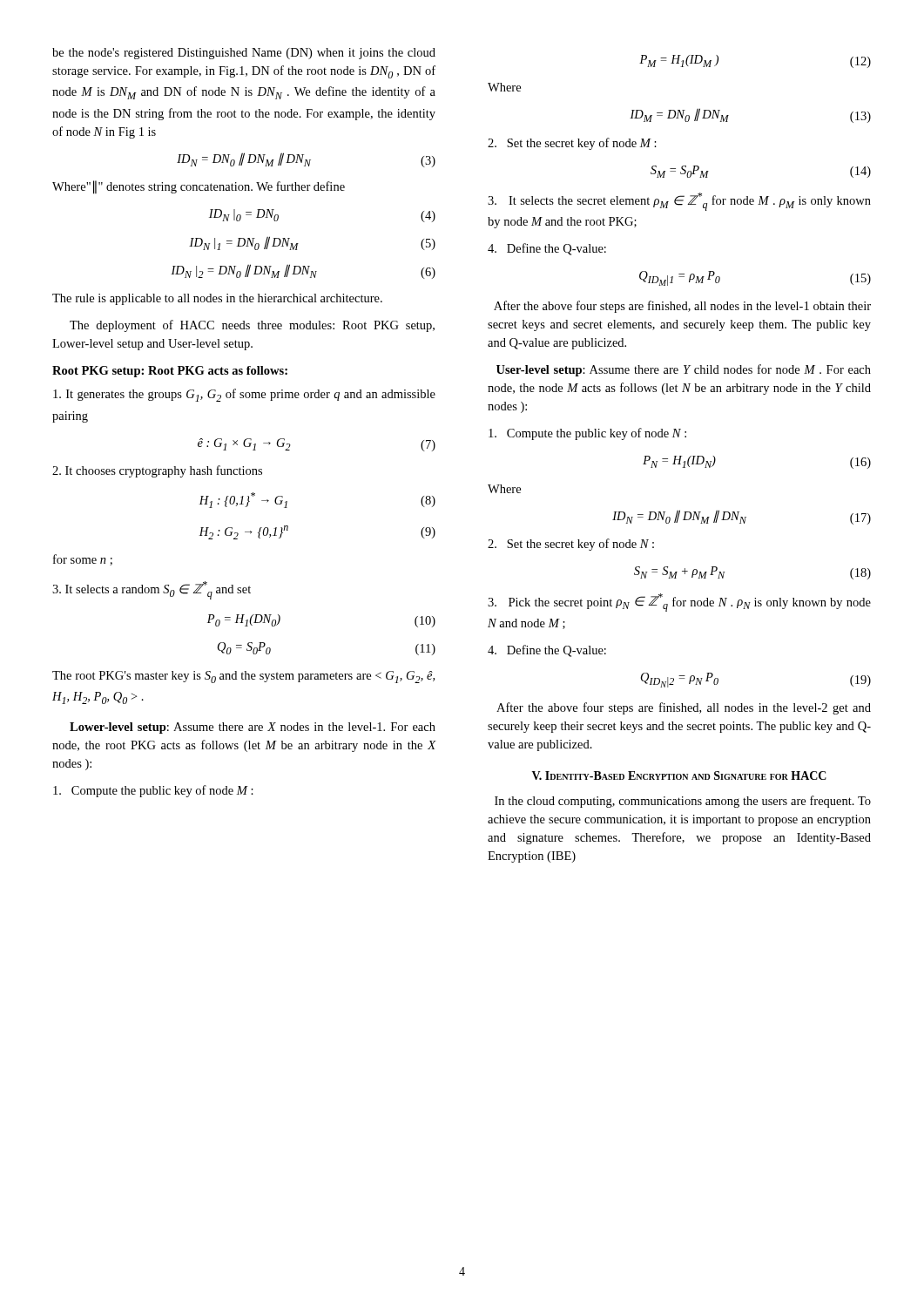924x1307 pixels.
Task: Locate the section header that reads "Root PKG setup:"
Action: (x=170, y=371)
